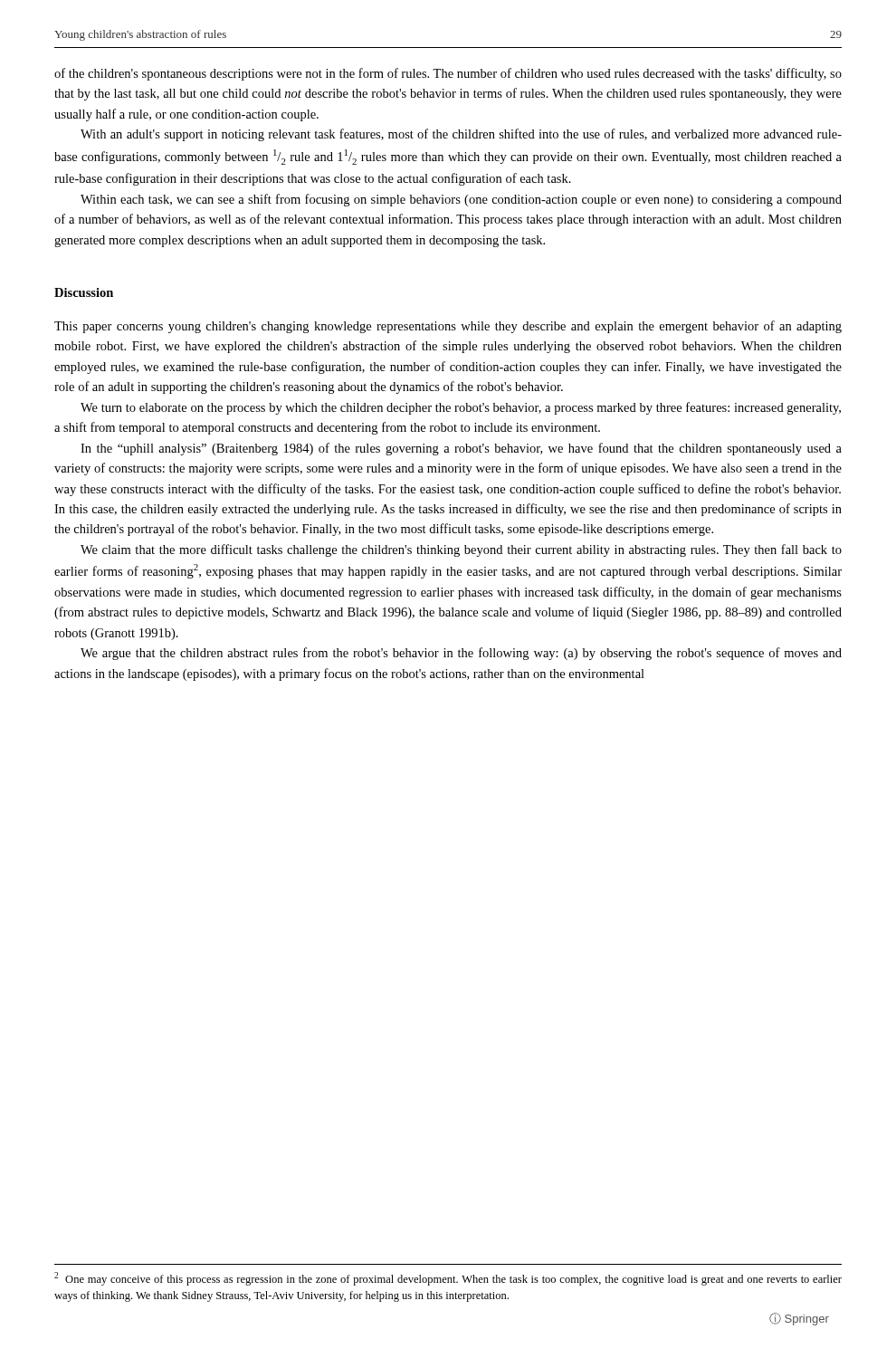
Task: Click on the text block starting "We argue that the children abstract"
Action: [x=448, y=663]
